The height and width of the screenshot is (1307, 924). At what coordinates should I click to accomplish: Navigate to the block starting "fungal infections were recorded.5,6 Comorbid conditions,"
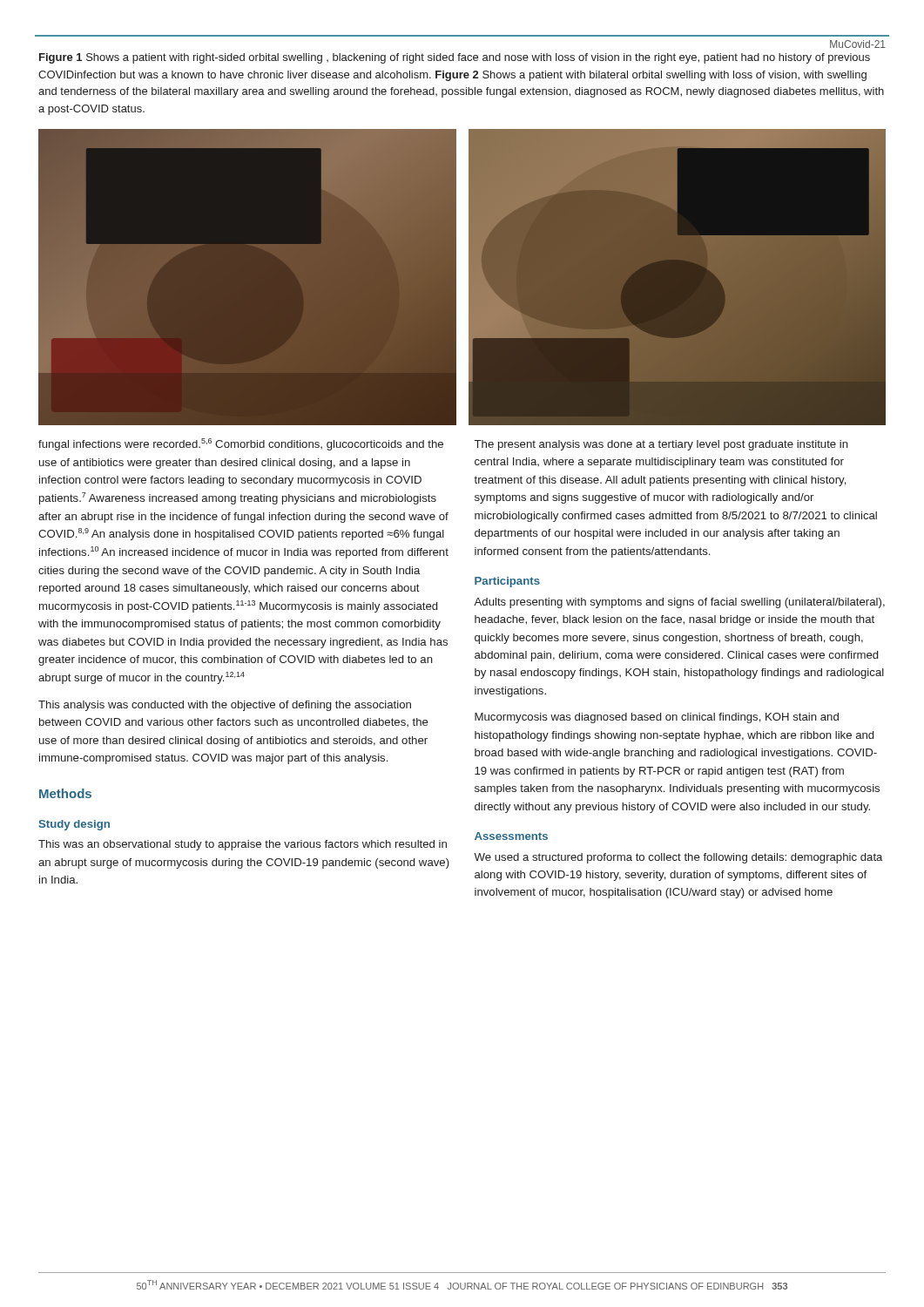243,560
